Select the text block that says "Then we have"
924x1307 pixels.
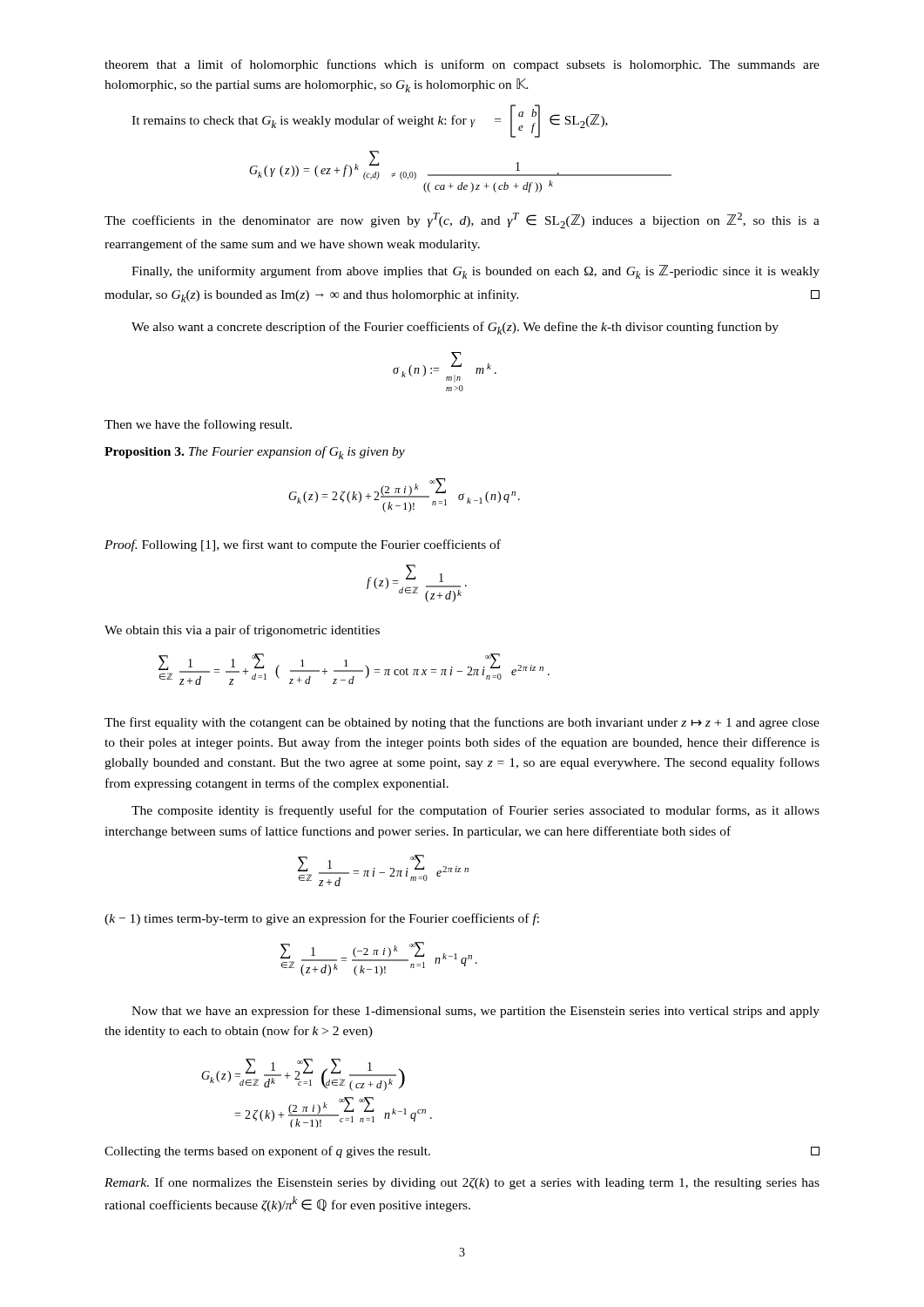pos(198,425)
